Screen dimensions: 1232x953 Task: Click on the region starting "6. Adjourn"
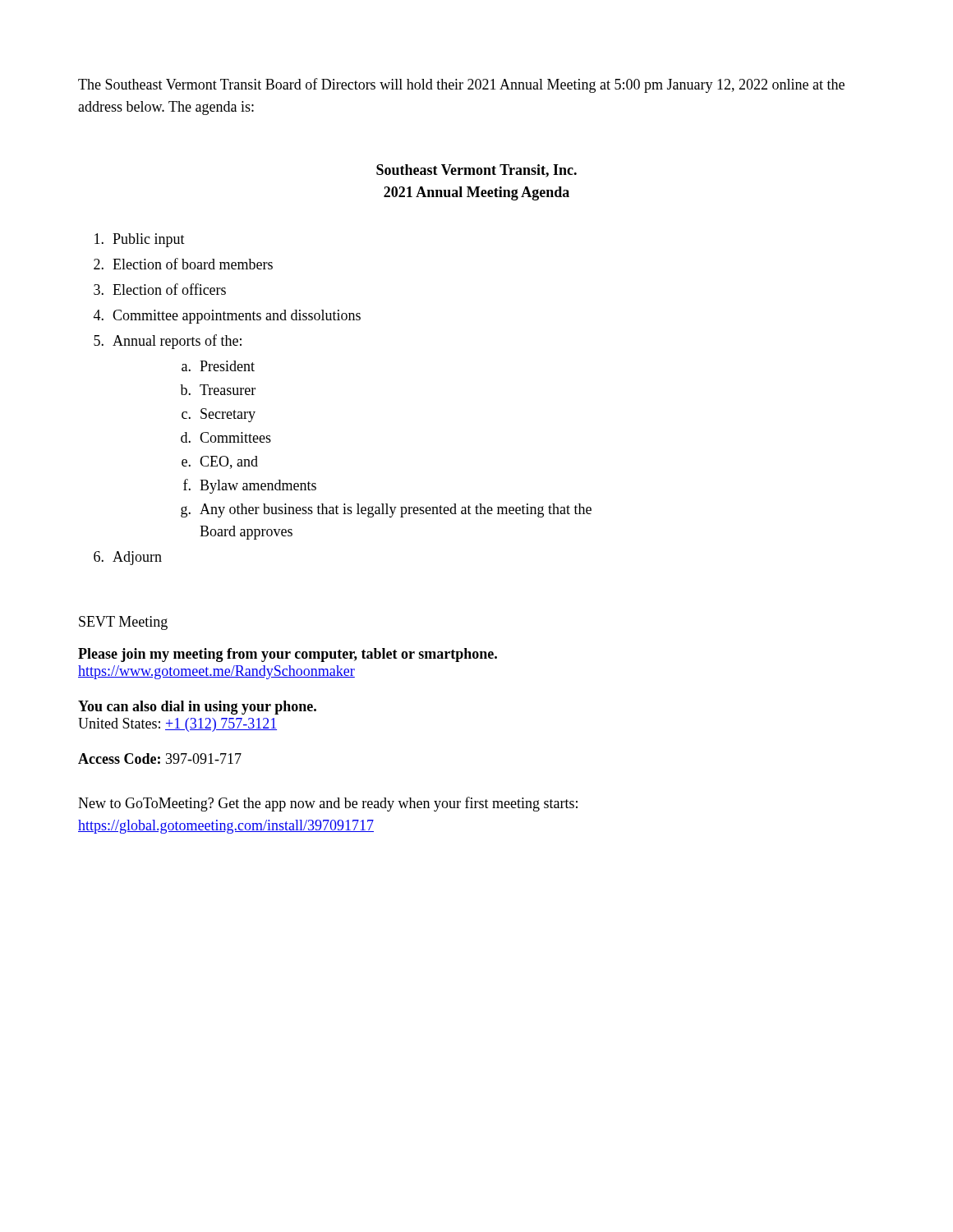tap(120, 557)
